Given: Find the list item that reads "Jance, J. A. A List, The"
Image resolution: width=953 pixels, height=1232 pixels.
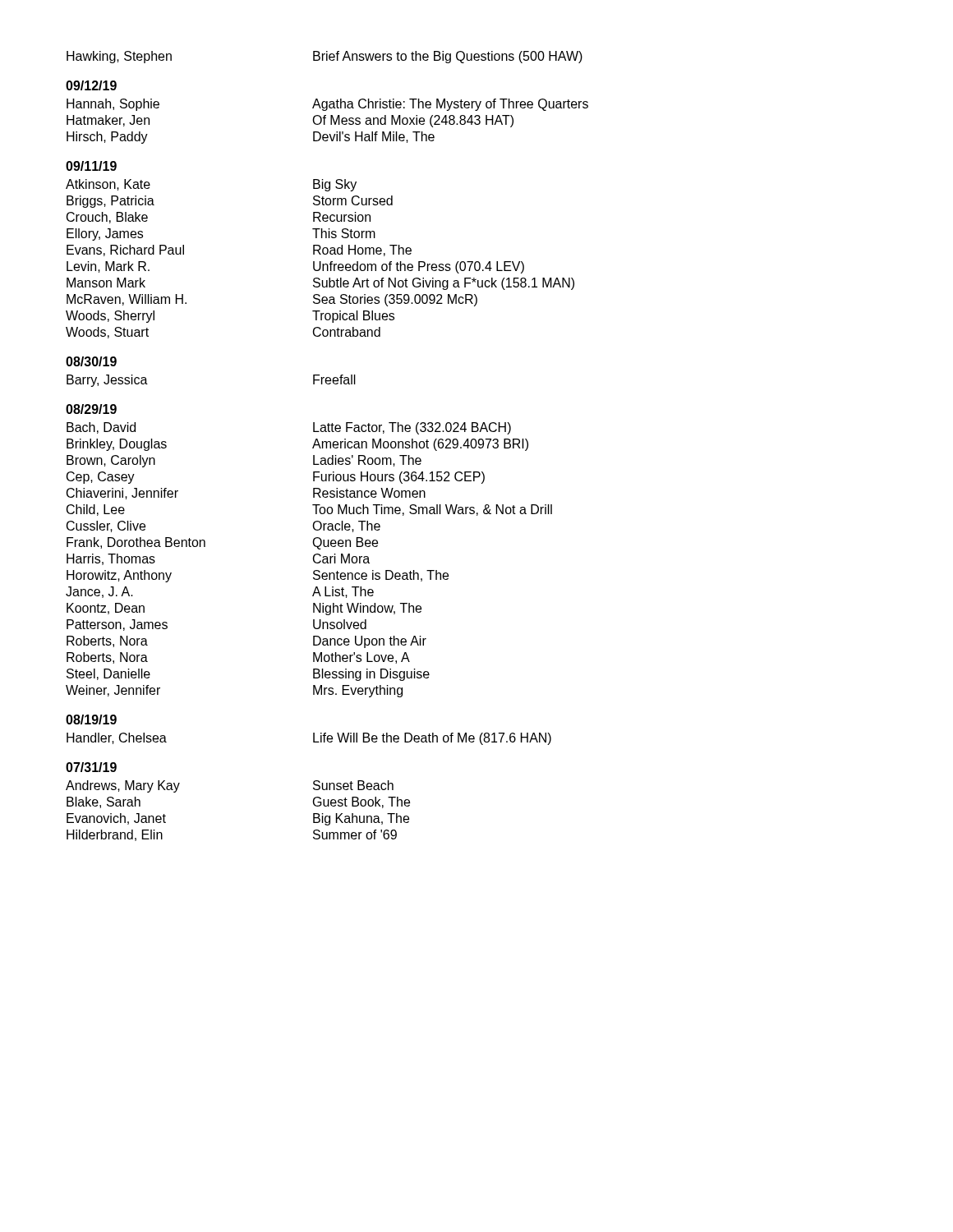Looking at the screenshot, I should (x=97, y=593).
